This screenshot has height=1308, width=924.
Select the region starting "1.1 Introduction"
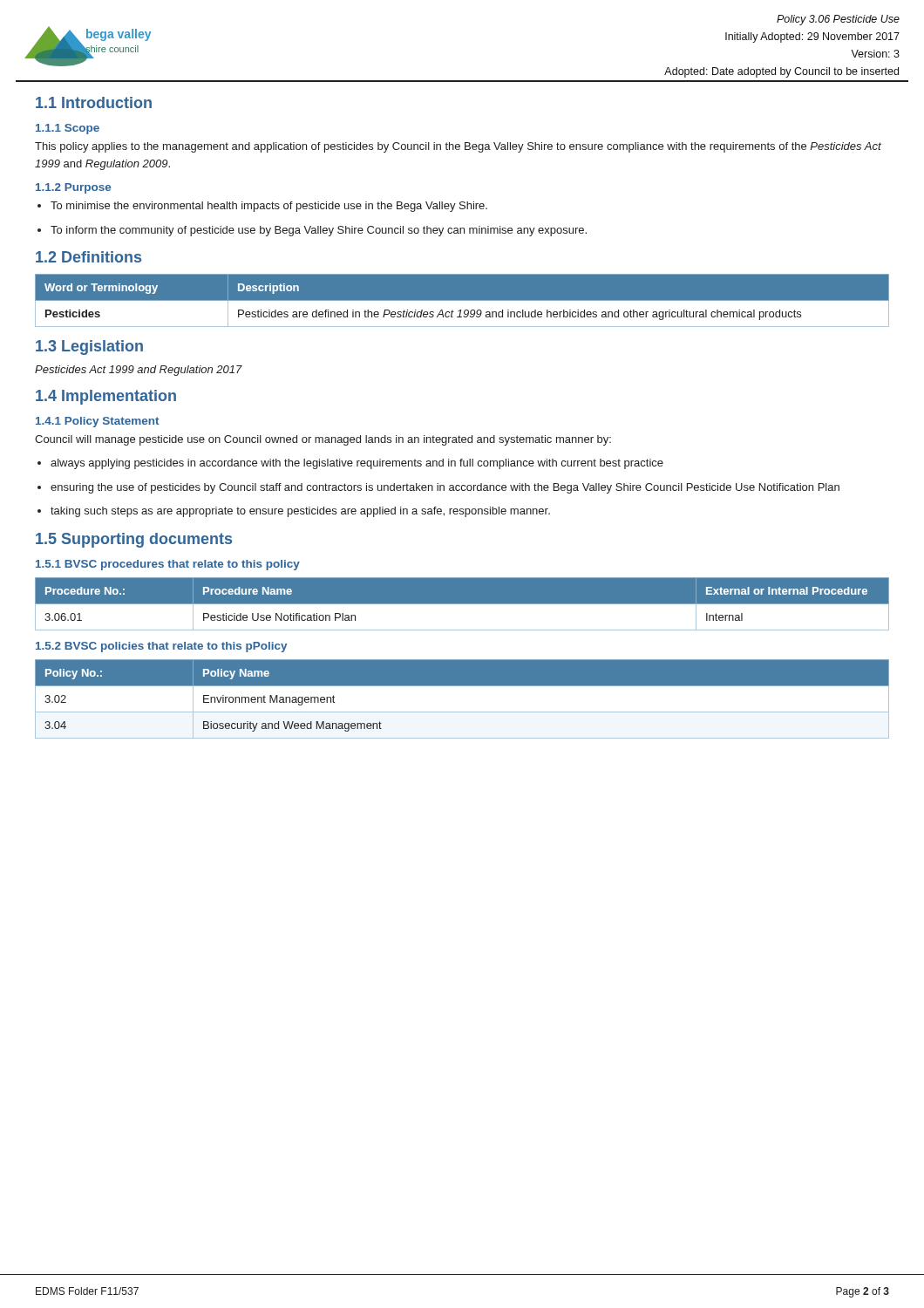[94, 102]
